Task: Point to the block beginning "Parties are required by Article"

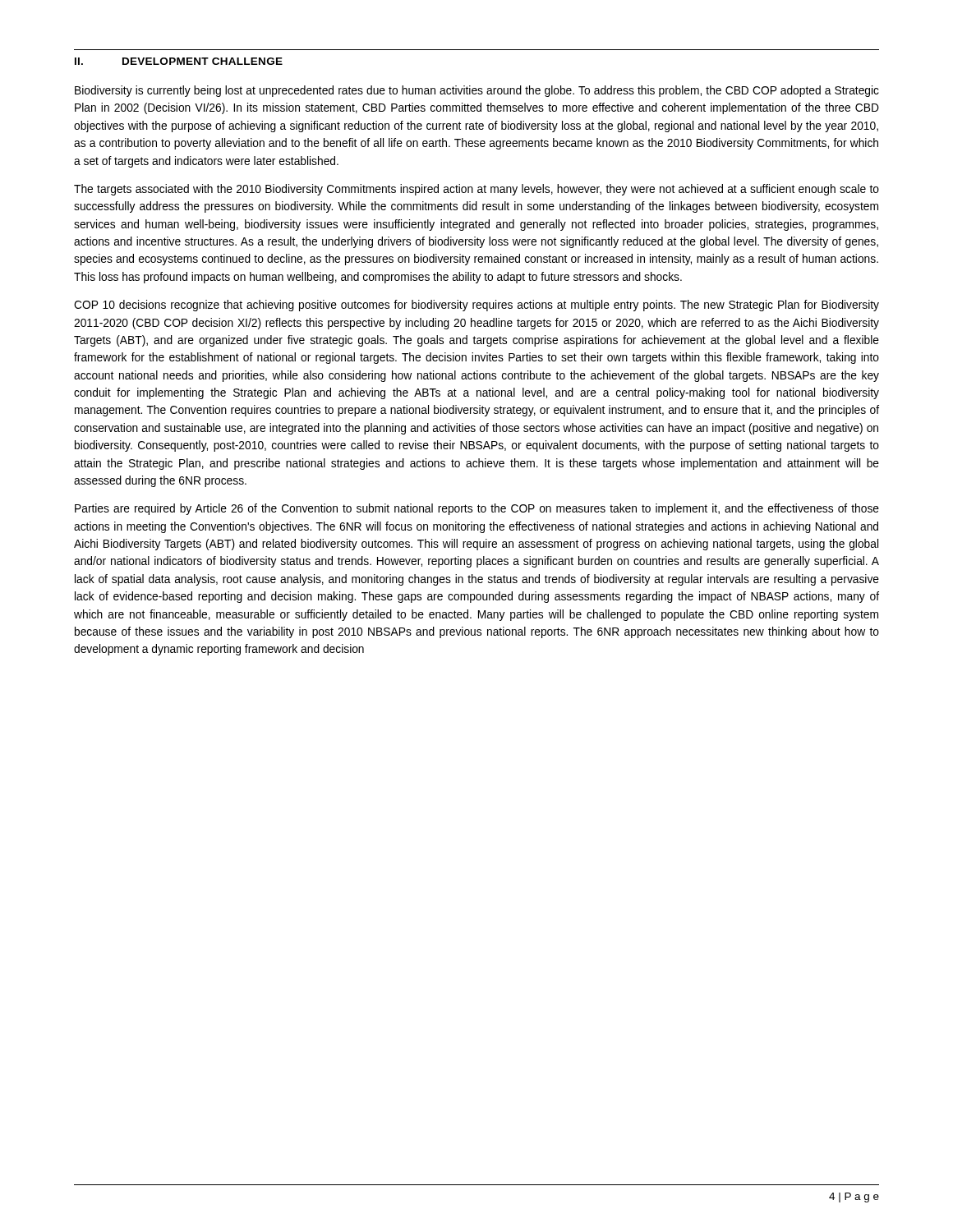Action: (476, 579)
